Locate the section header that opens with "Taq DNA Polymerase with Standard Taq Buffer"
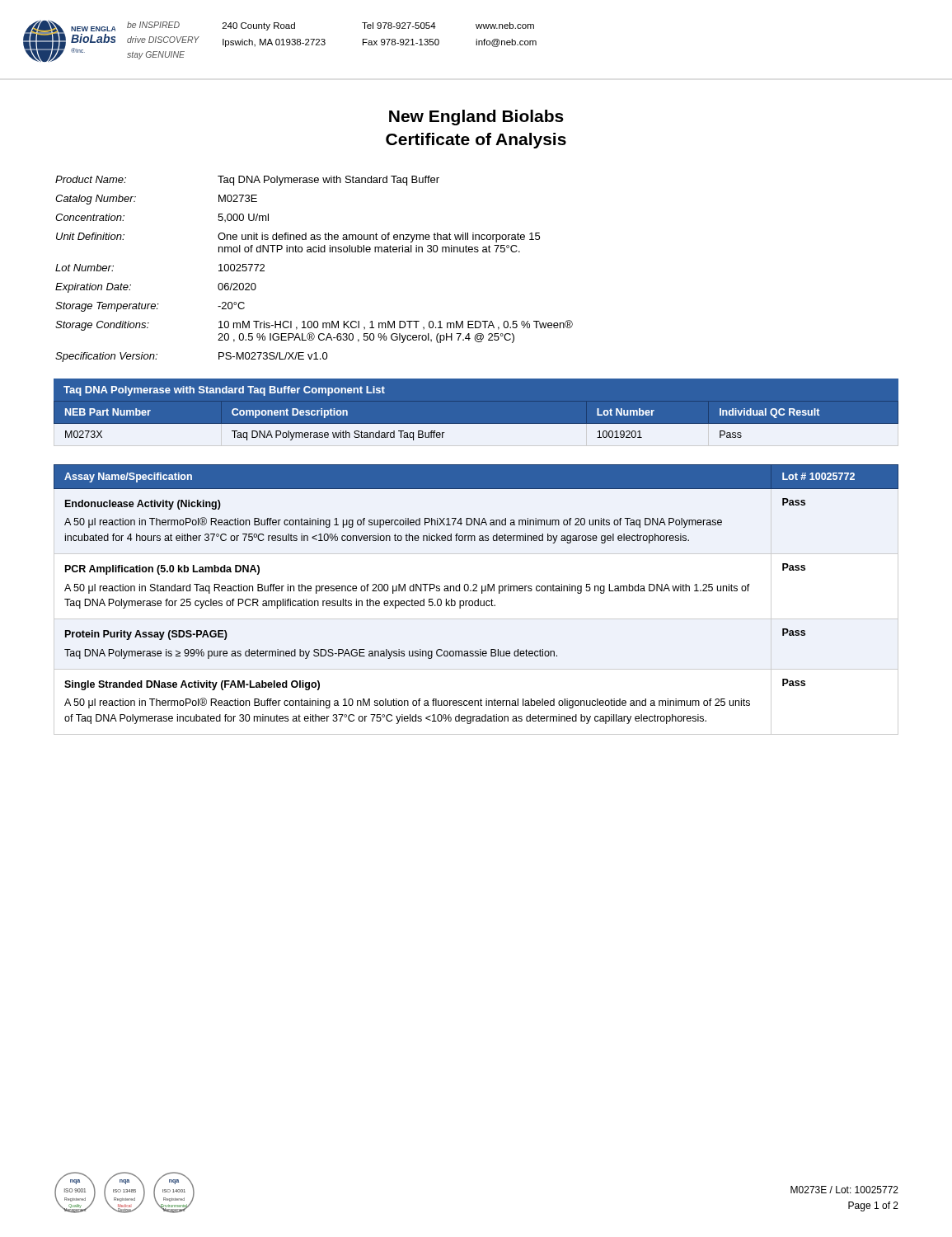The height and width of the screenshot is (1237, 952). point(224,389)
